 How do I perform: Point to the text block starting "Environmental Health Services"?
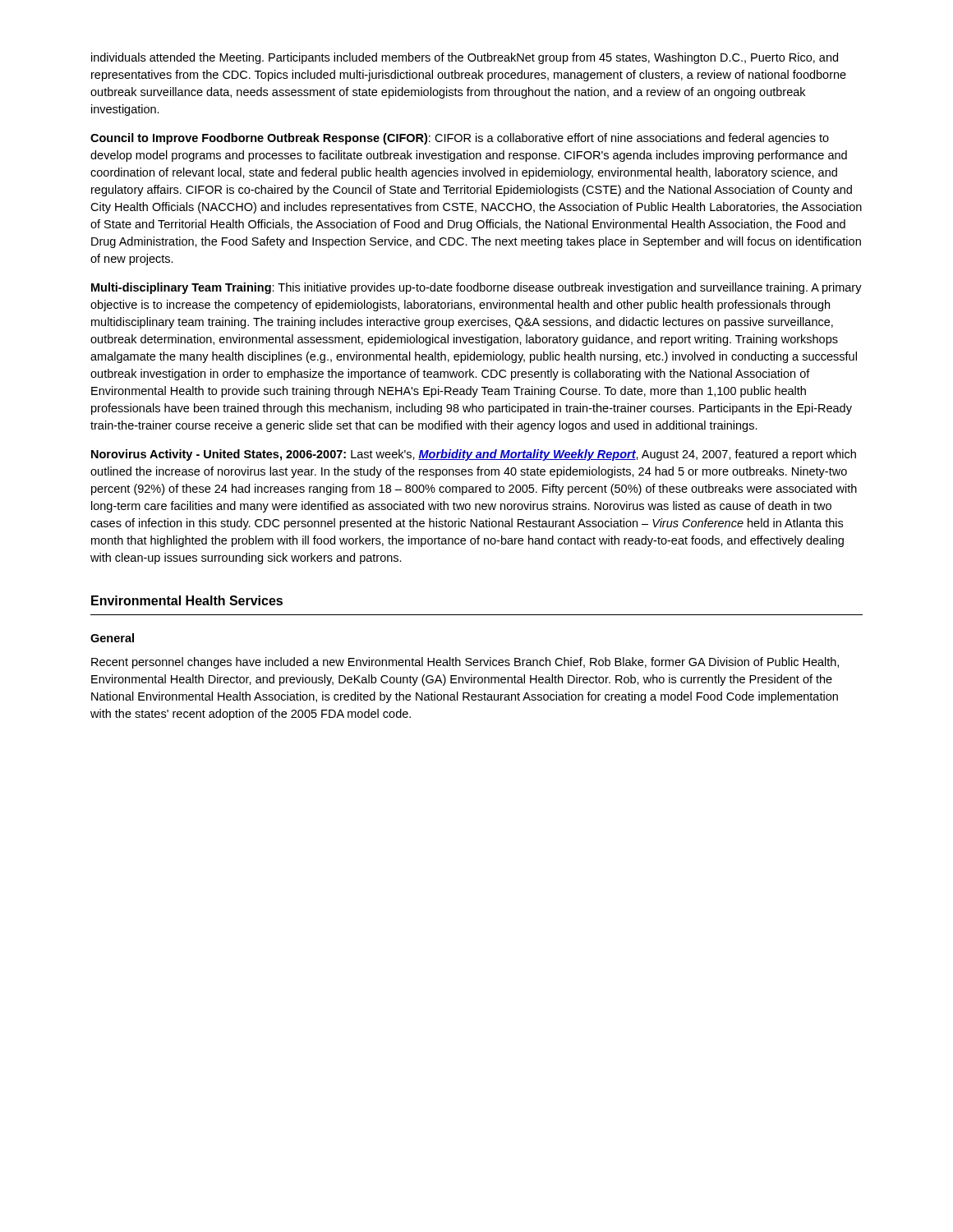[187, 601]
